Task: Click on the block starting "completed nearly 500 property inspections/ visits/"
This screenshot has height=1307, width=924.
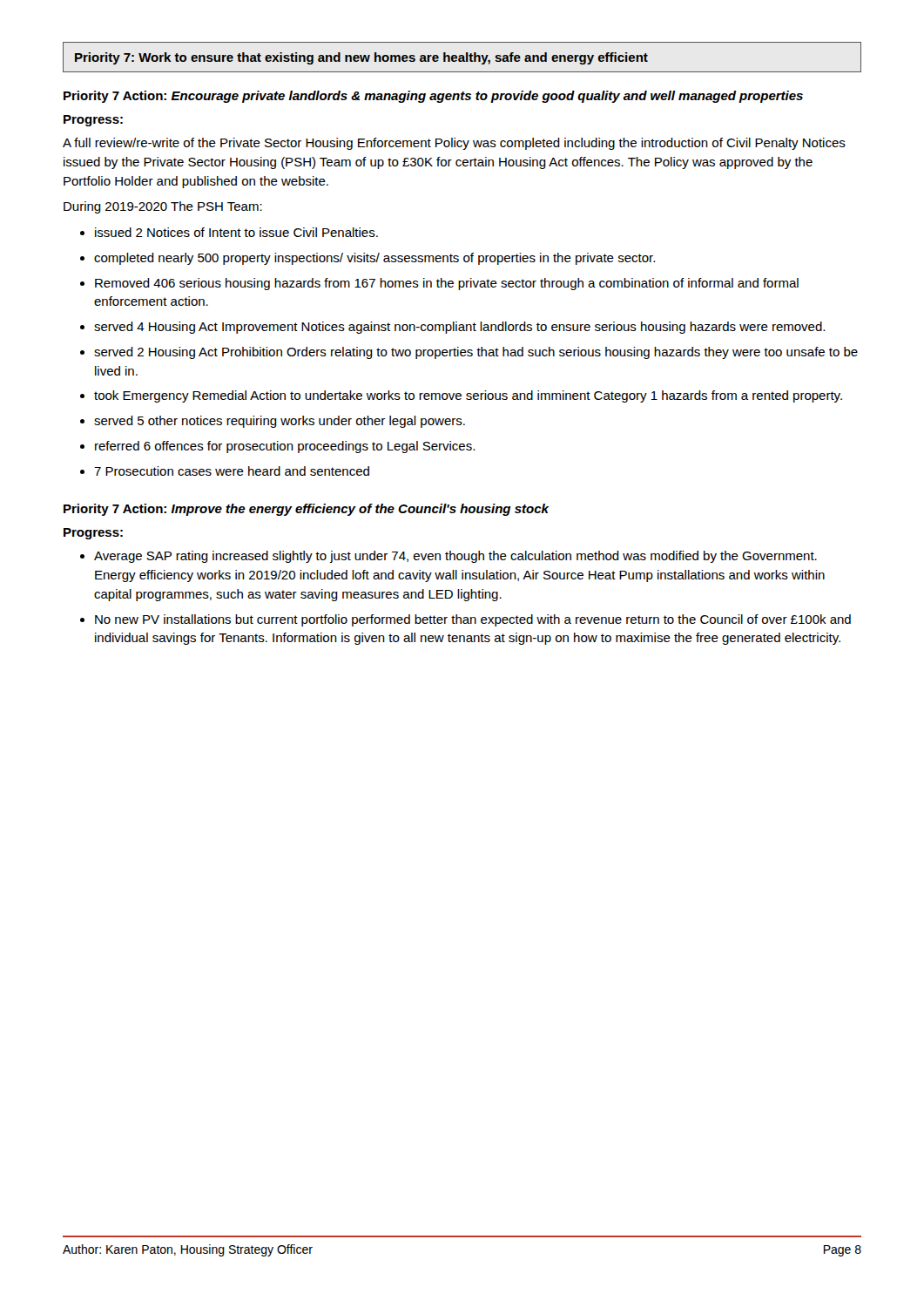Action: [375, 257]
